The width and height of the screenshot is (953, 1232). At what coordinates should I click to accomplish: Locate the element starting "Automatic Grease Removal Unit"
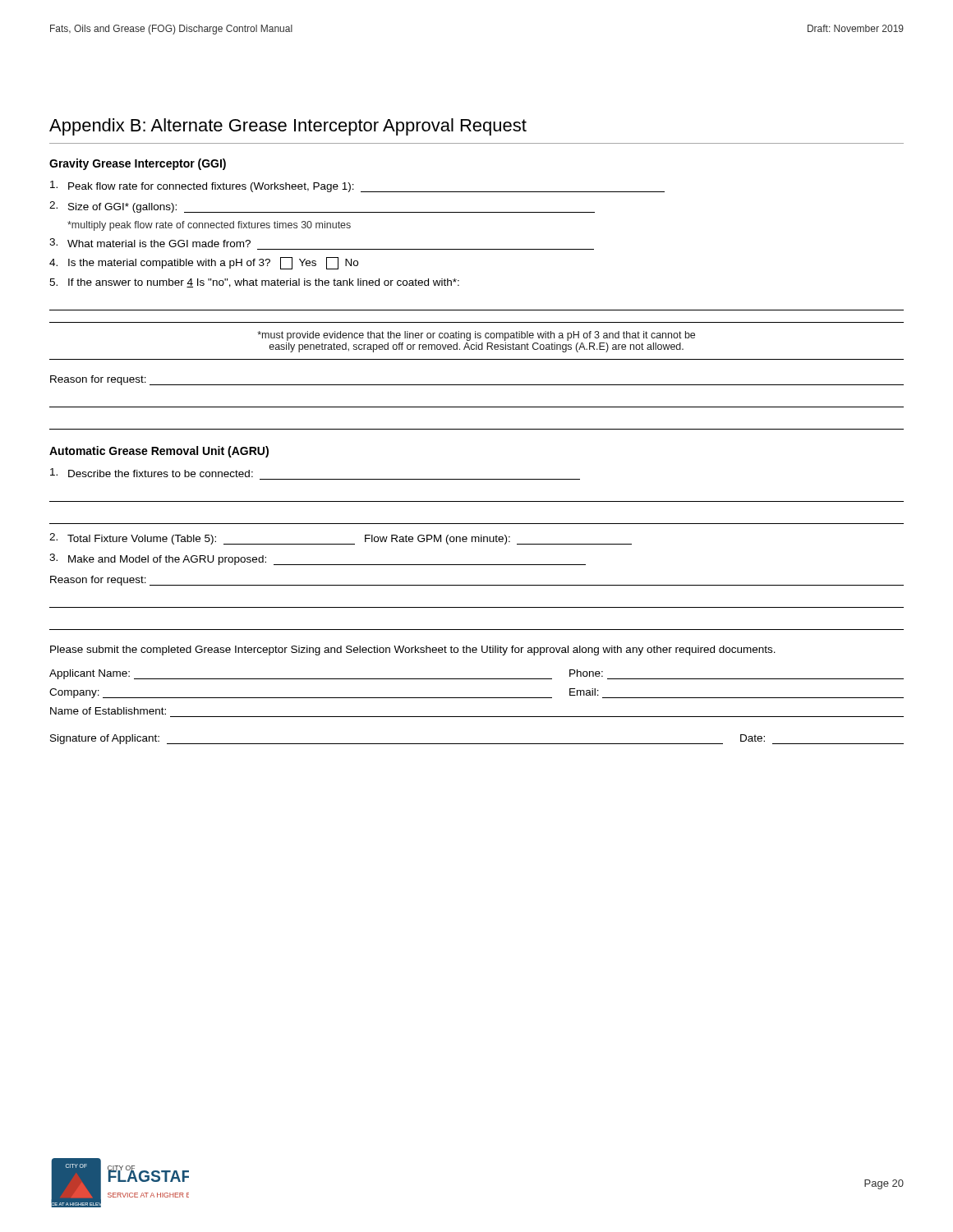pyautogui.click(x=159, y=452)
